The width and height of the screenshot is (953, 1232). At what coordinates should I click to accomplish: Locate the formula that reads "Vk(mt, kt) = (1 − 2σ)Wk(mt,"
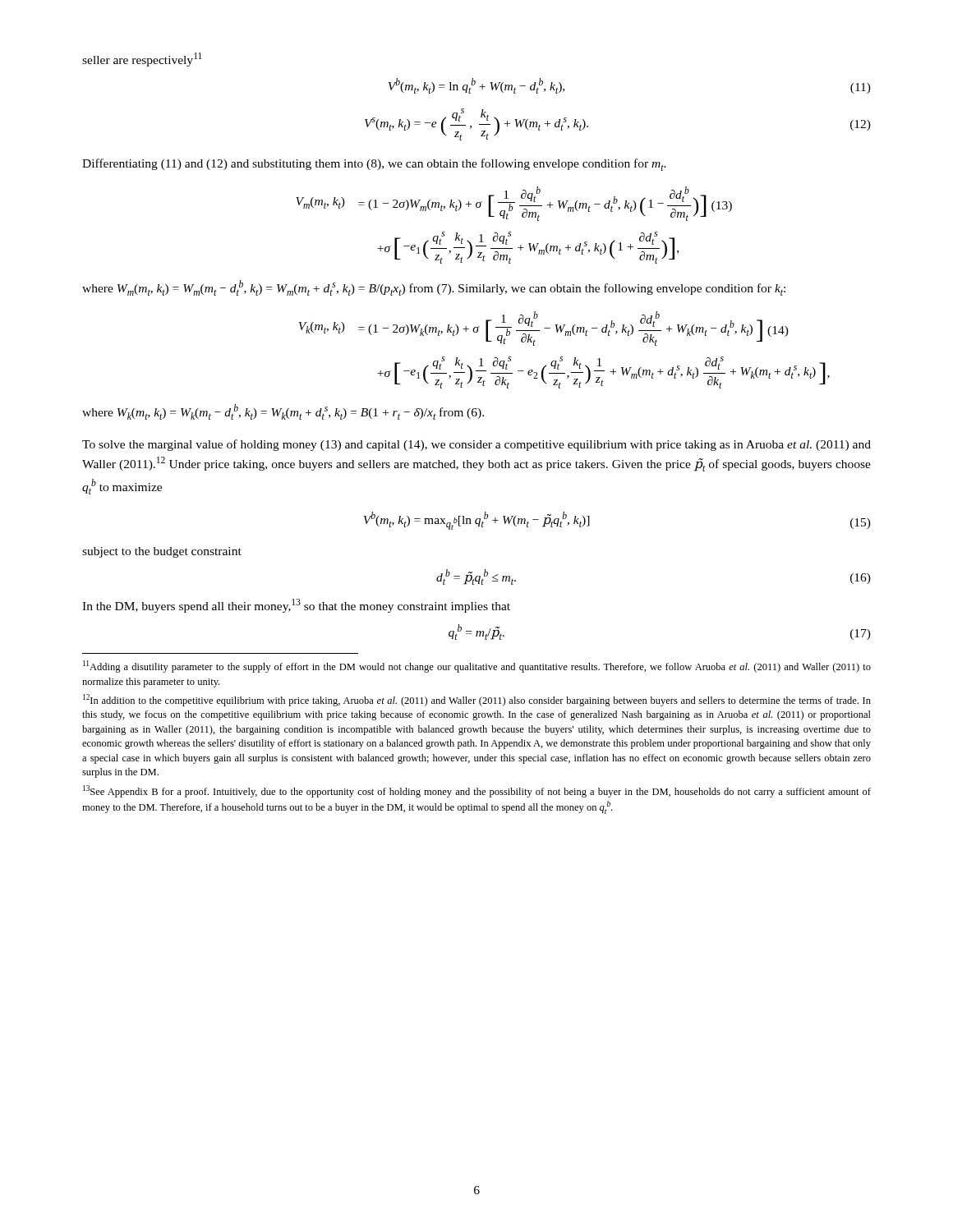coord(476,351)
